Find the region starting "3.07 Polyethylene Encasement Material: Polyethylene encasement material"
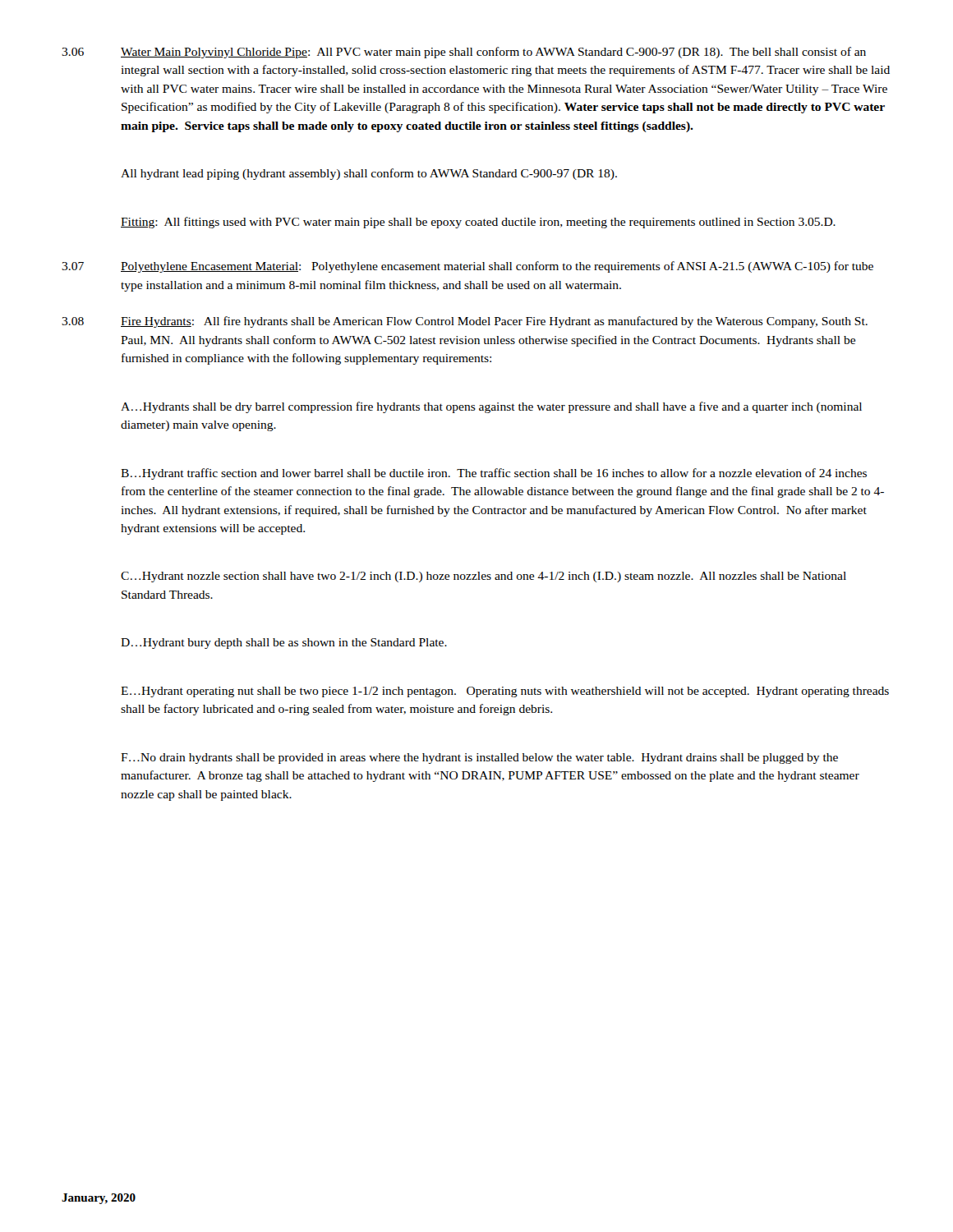The image size is (953, 1232). click(x=476, y=276)
